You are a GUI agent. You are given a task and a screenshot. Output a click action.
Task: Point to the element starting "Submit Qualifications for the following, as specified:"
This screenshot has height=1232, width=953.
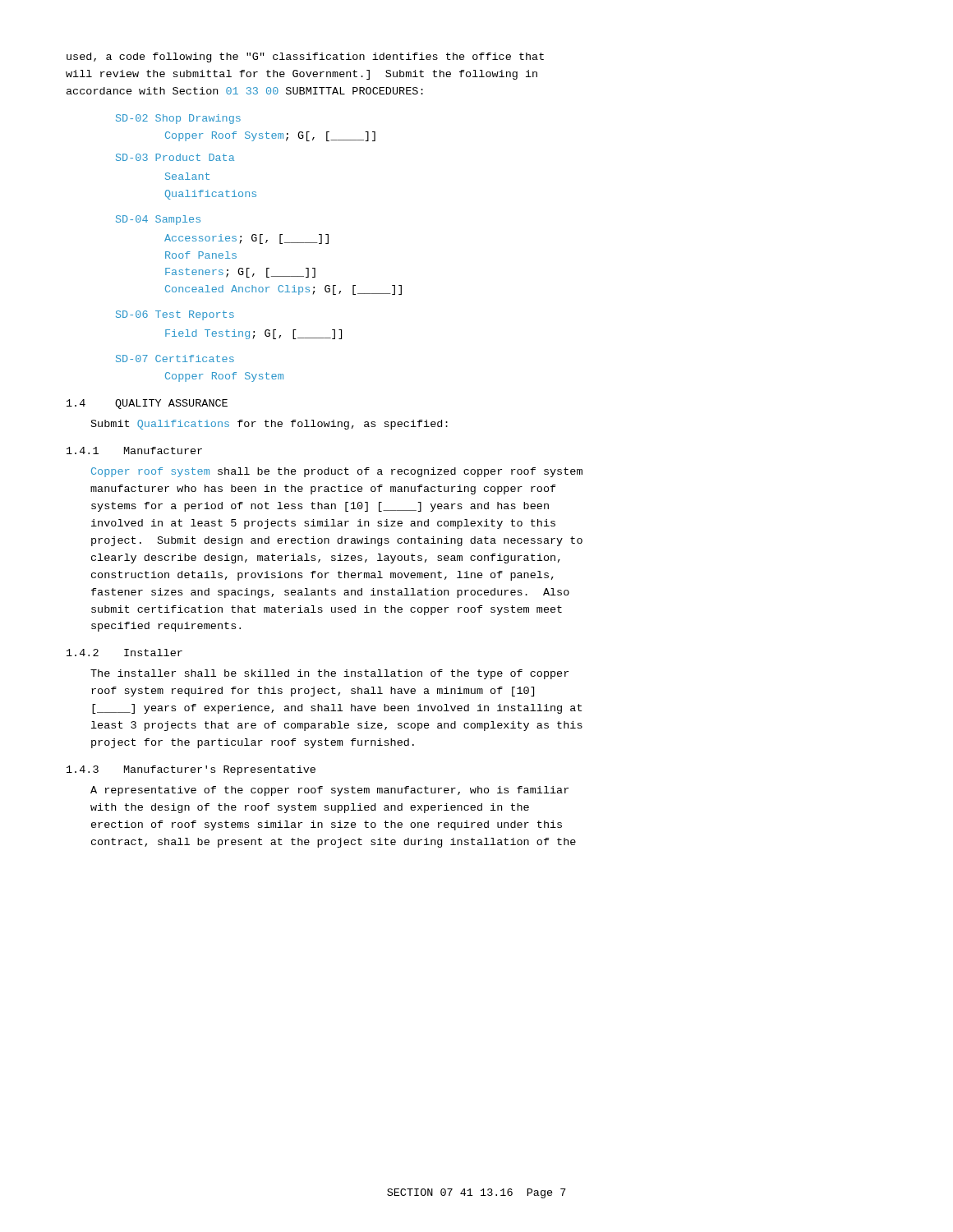point(270,424)
